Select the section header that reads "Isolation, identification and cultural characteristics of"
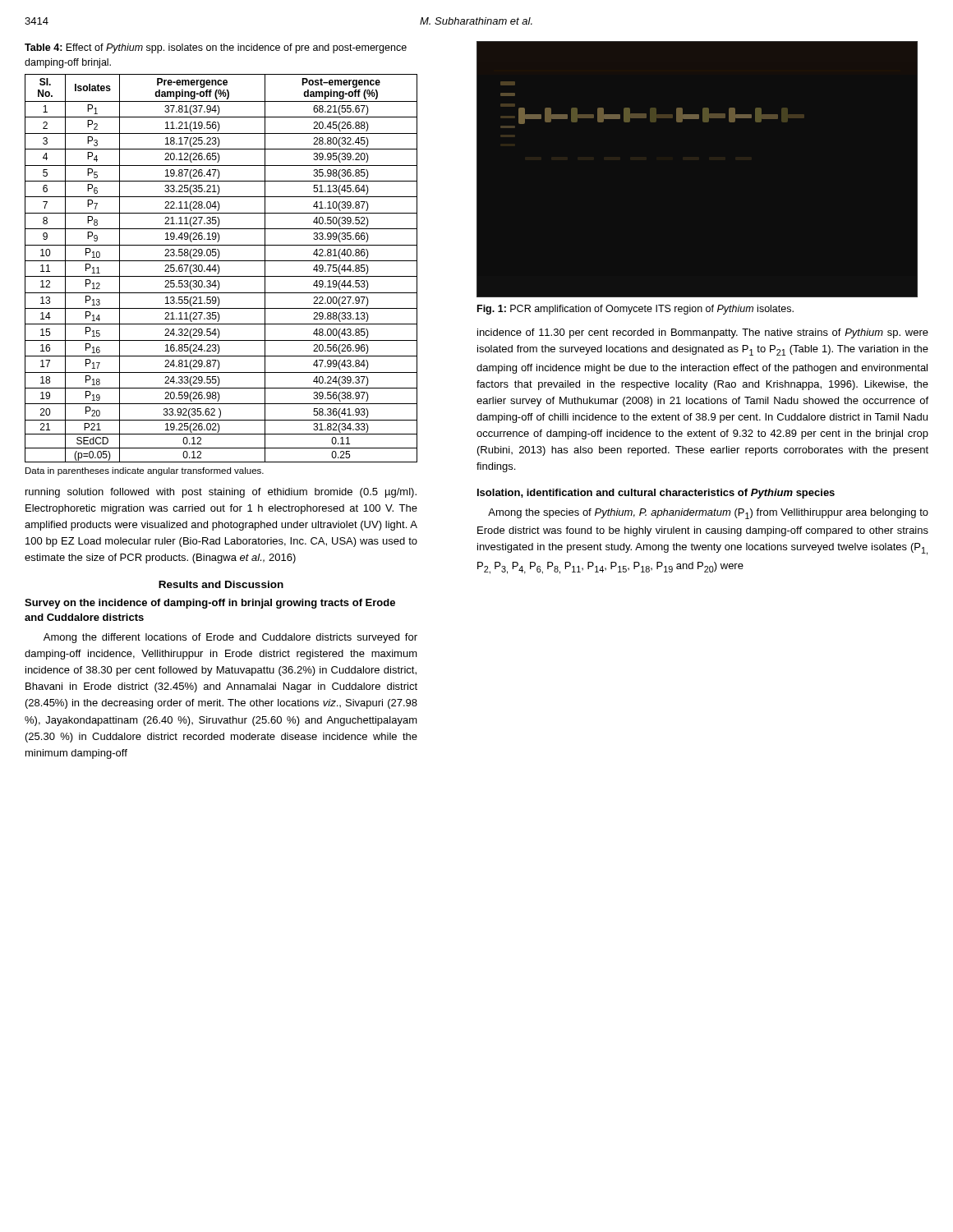 click(x=656, y=492)
